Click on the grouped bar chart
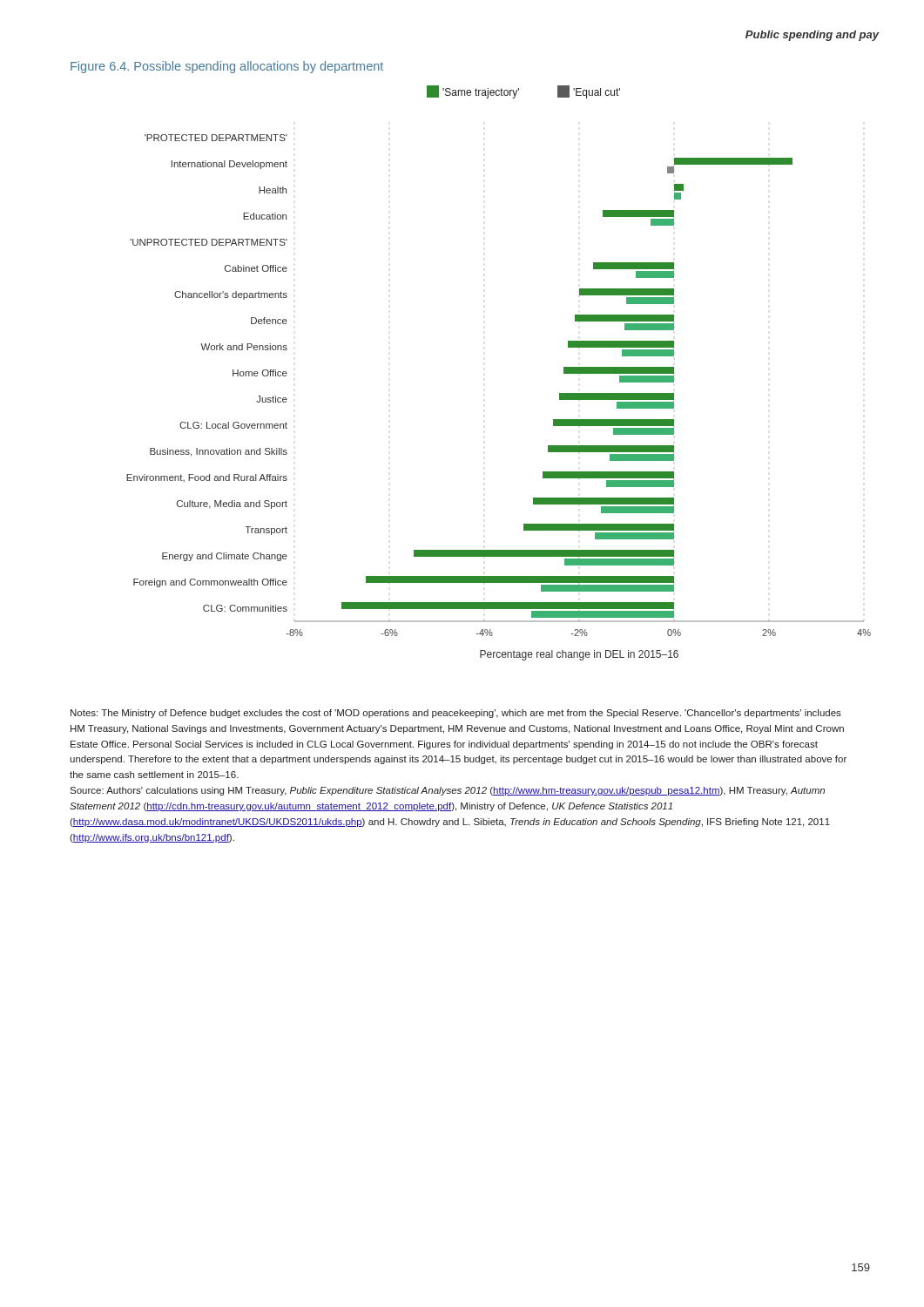The height and width of the screenshot is (1307, 924). coord(471,383)
